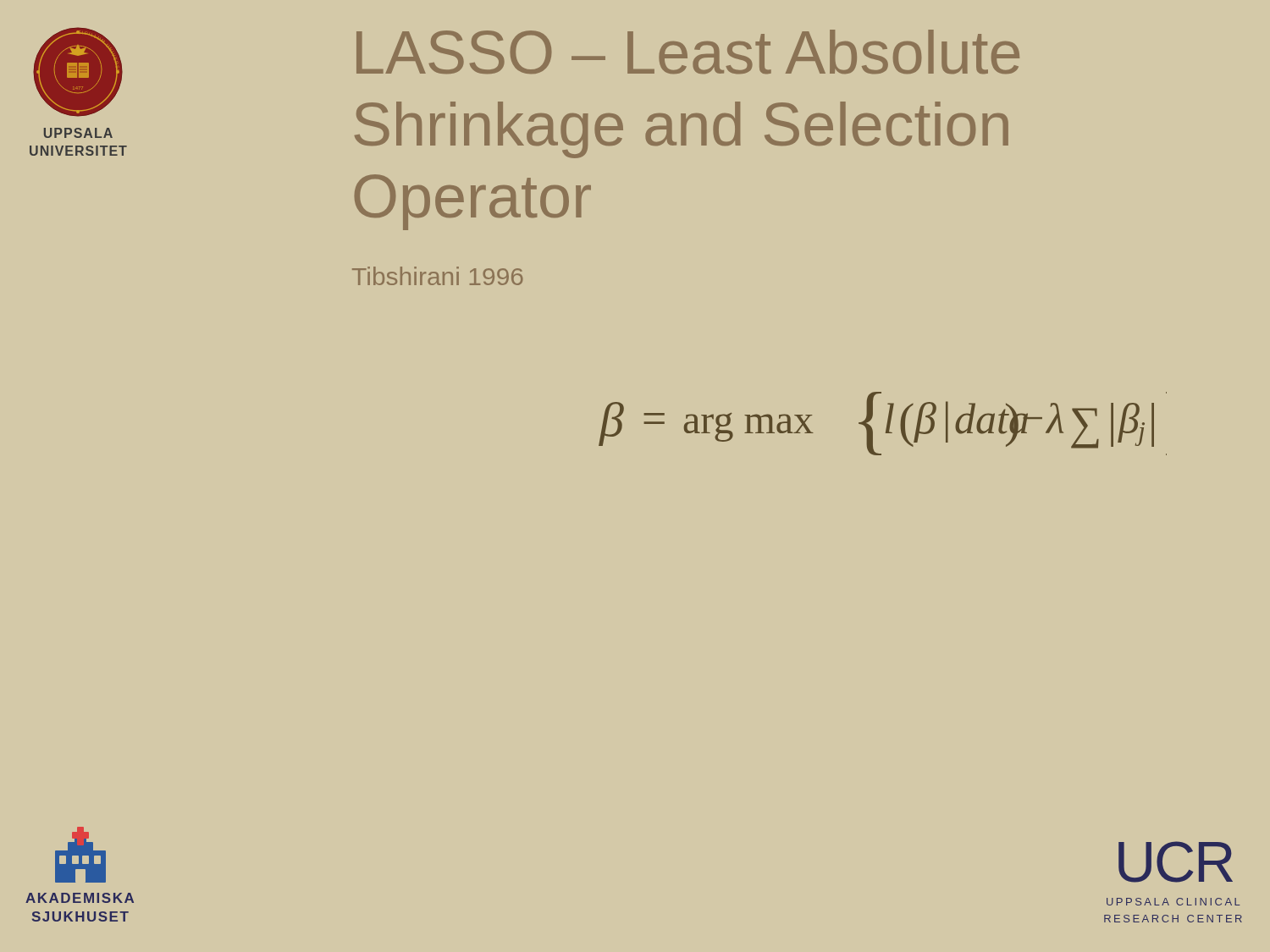This screenshot has height=952, width=1270.
Task: Locate the text "Tibshirani 1996"
Action: click(438, 276)
